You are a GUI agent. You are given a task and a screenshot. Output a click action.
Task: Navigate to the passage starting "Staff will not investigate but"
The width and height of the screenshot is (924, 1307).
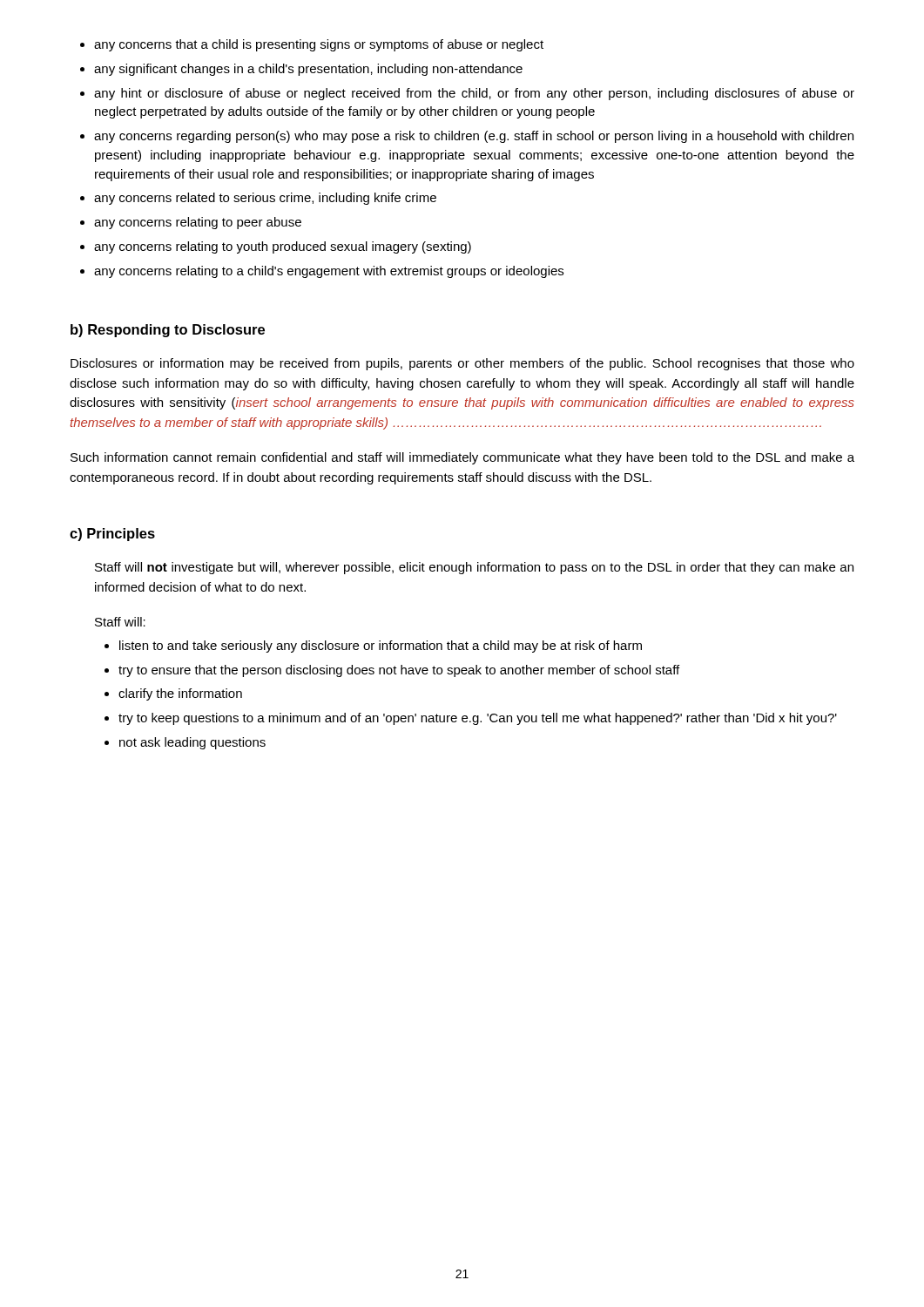tap(474, 577)
